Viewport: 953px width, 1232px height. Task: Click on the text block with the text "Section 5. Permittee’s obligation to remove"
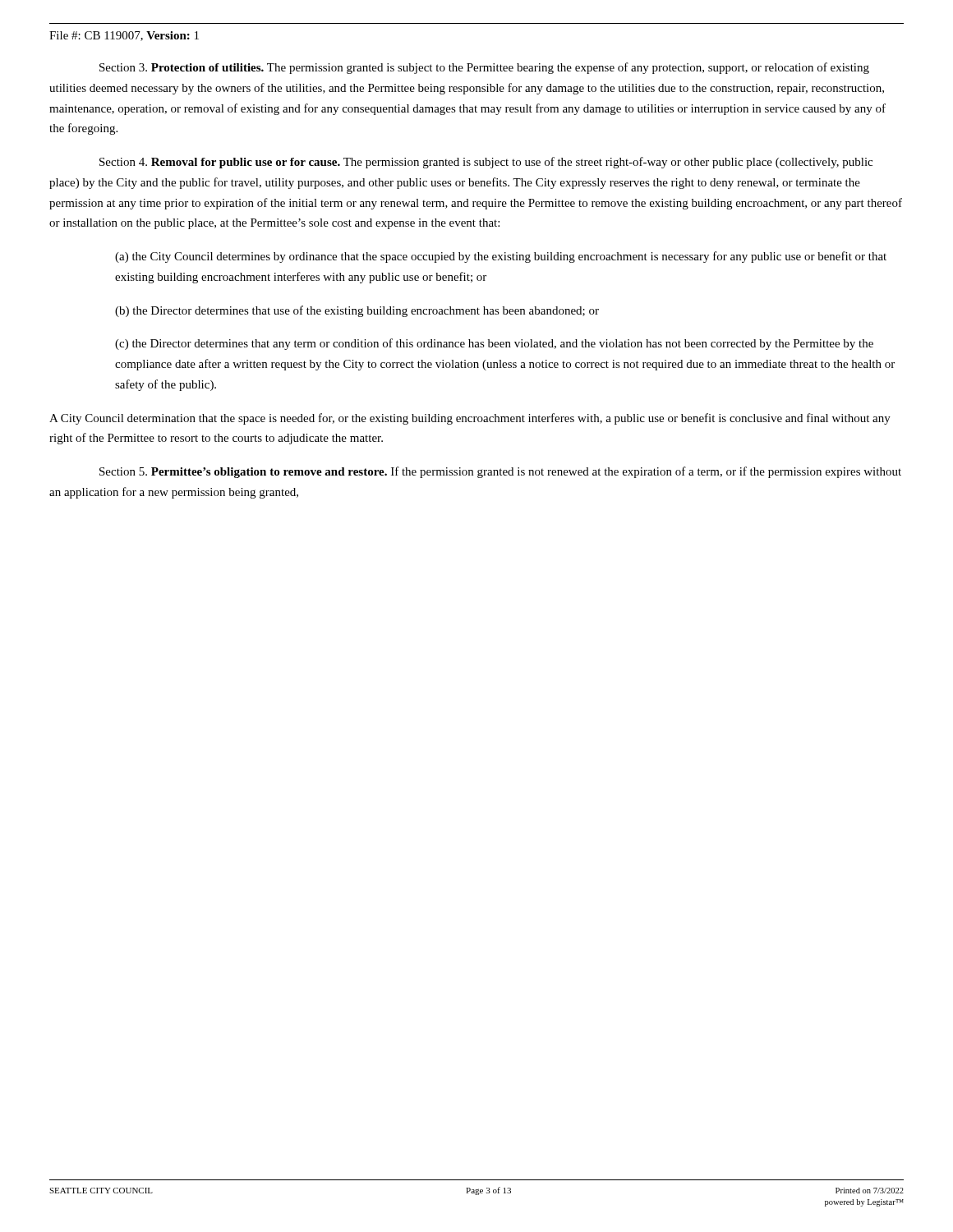pos(476,482)
